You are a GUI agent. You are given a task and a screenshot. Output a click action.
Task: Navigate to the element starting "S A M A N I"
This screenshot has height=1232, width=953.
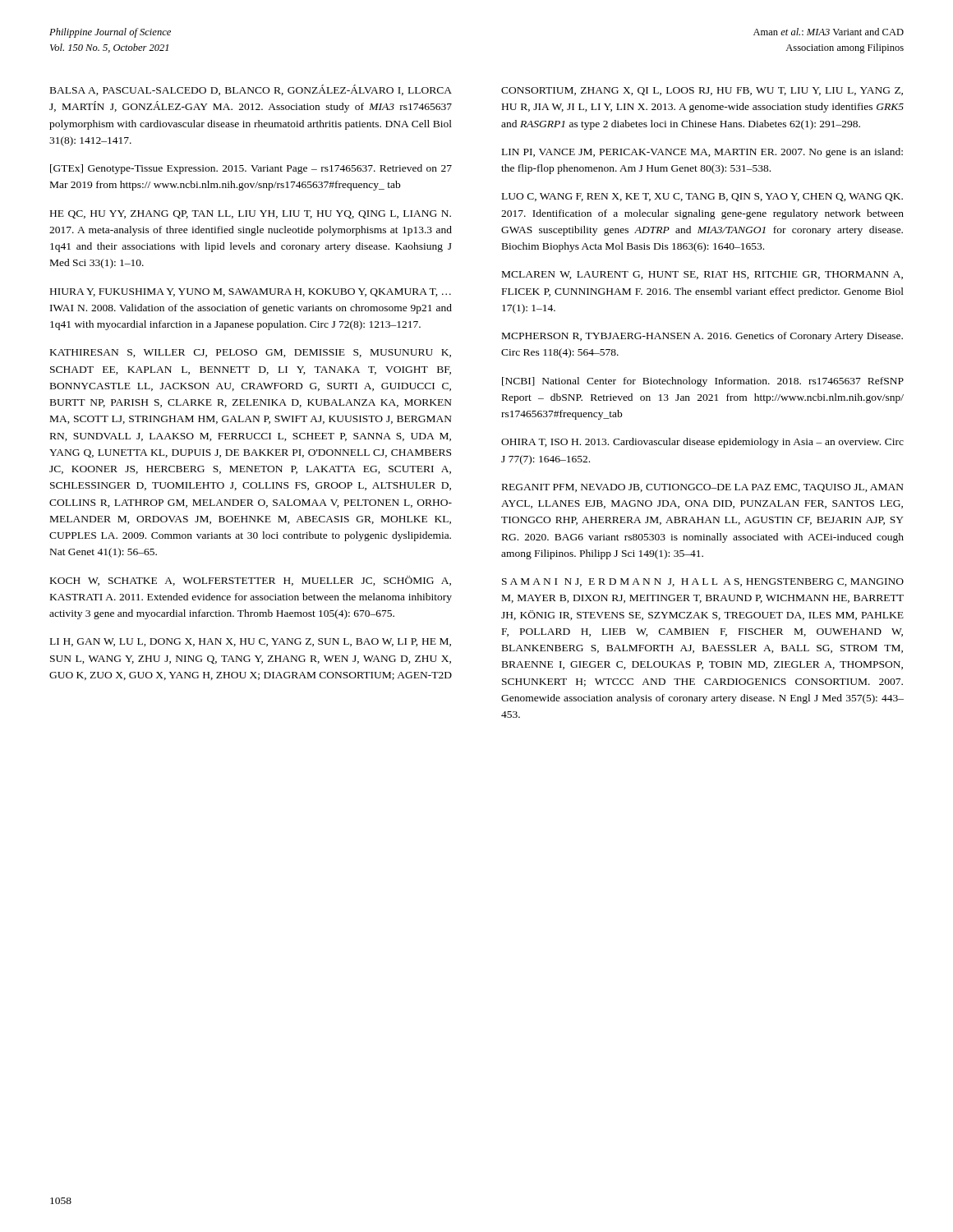702,648
